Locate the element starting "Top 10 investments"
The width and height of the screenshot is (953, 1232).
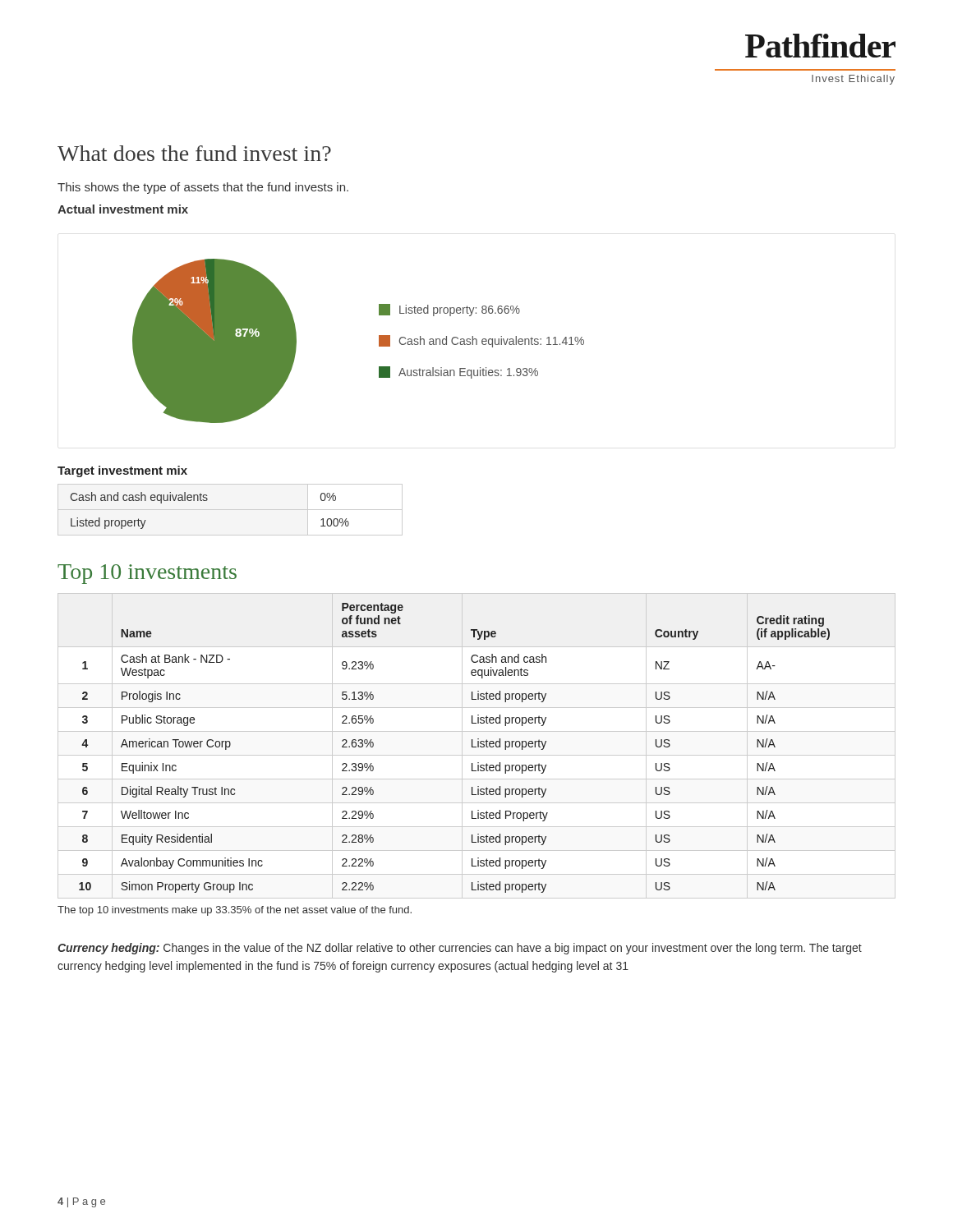(x=147, y=572)
